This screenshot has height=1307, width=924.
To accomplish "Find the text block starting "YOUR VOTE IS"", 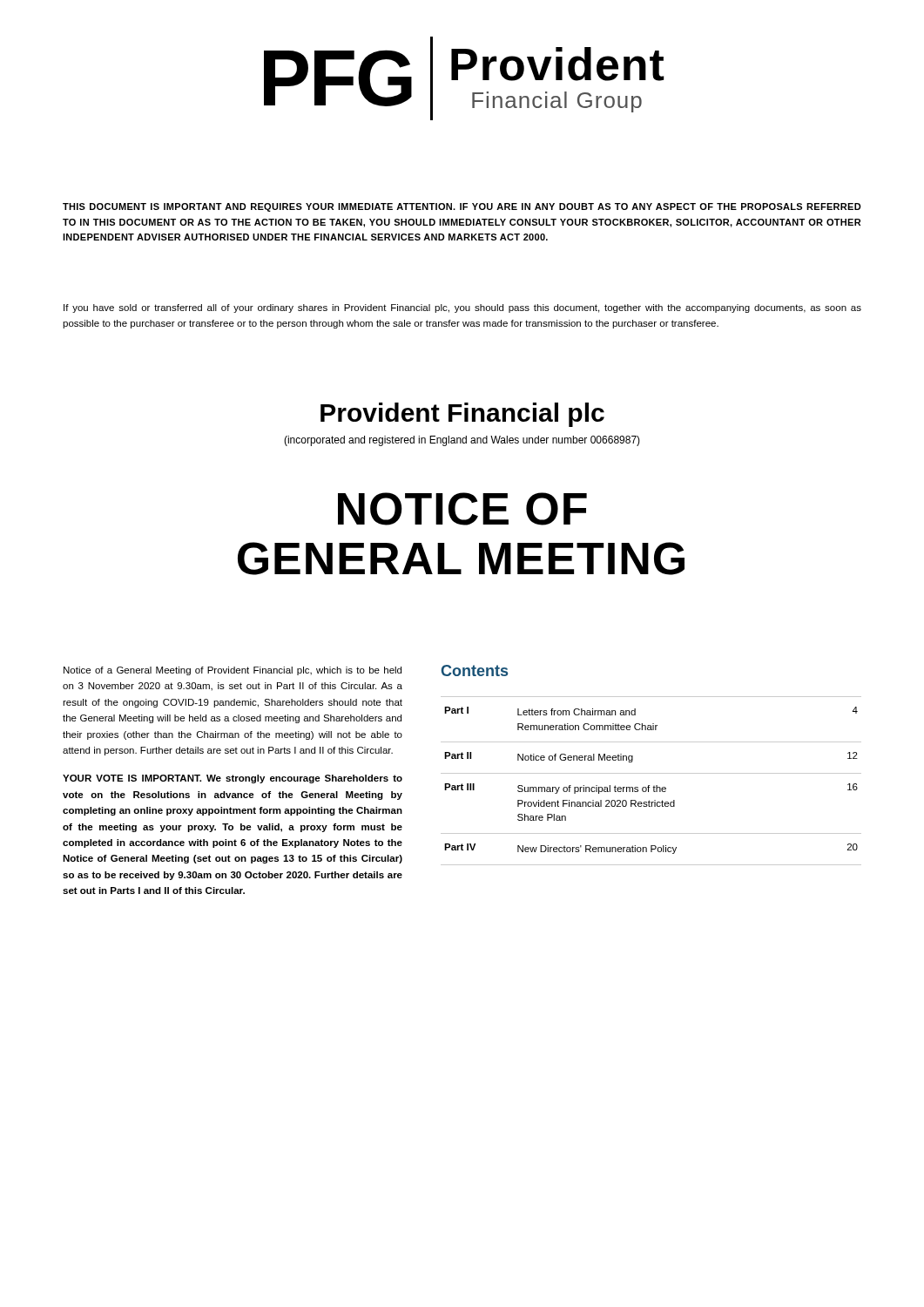I will 233,835.
